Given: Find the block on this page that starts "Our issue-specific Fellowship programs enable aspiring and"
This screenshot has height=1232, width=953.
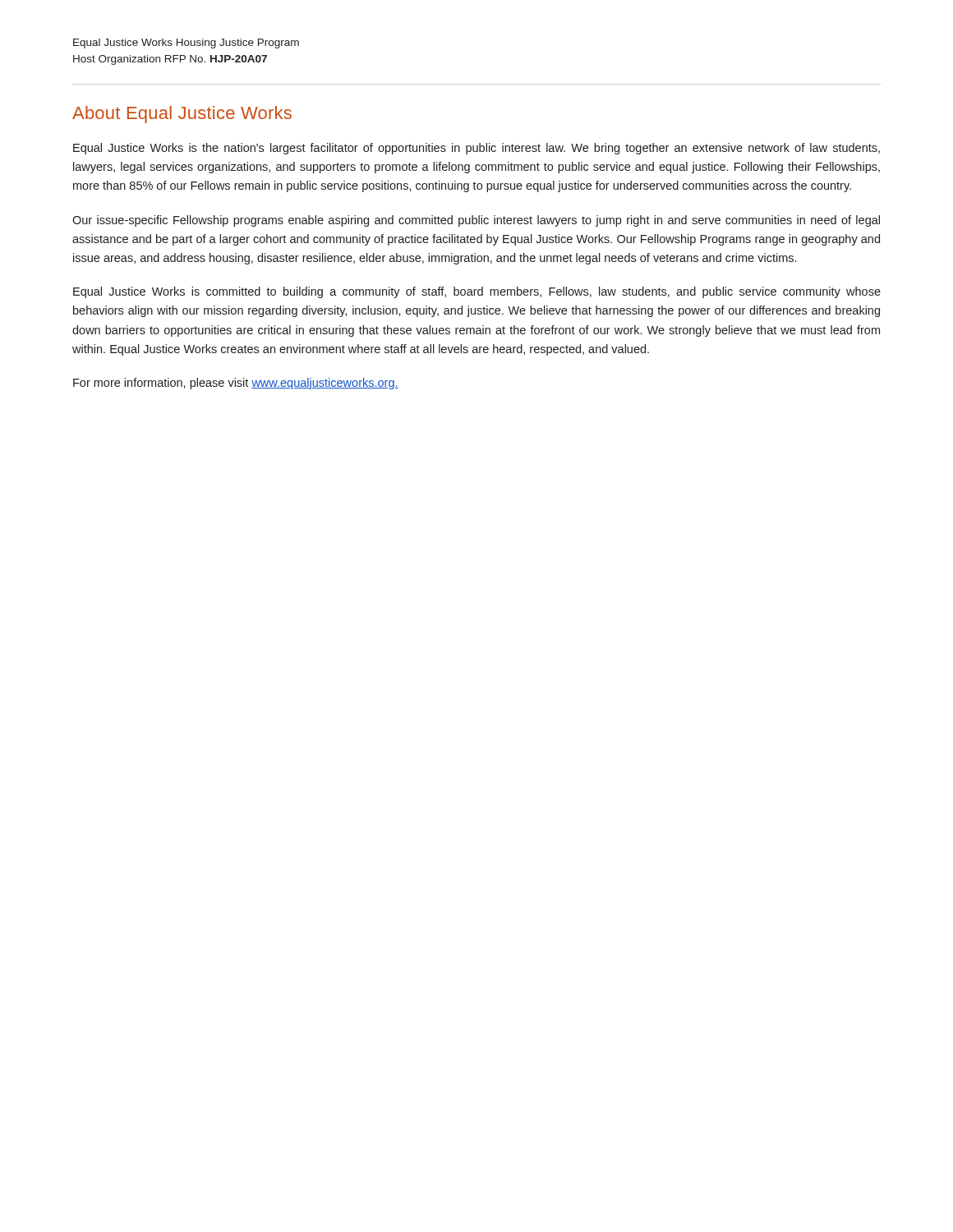Looking at the screenshot, I should pyautogui.click(x=476, y=239).
